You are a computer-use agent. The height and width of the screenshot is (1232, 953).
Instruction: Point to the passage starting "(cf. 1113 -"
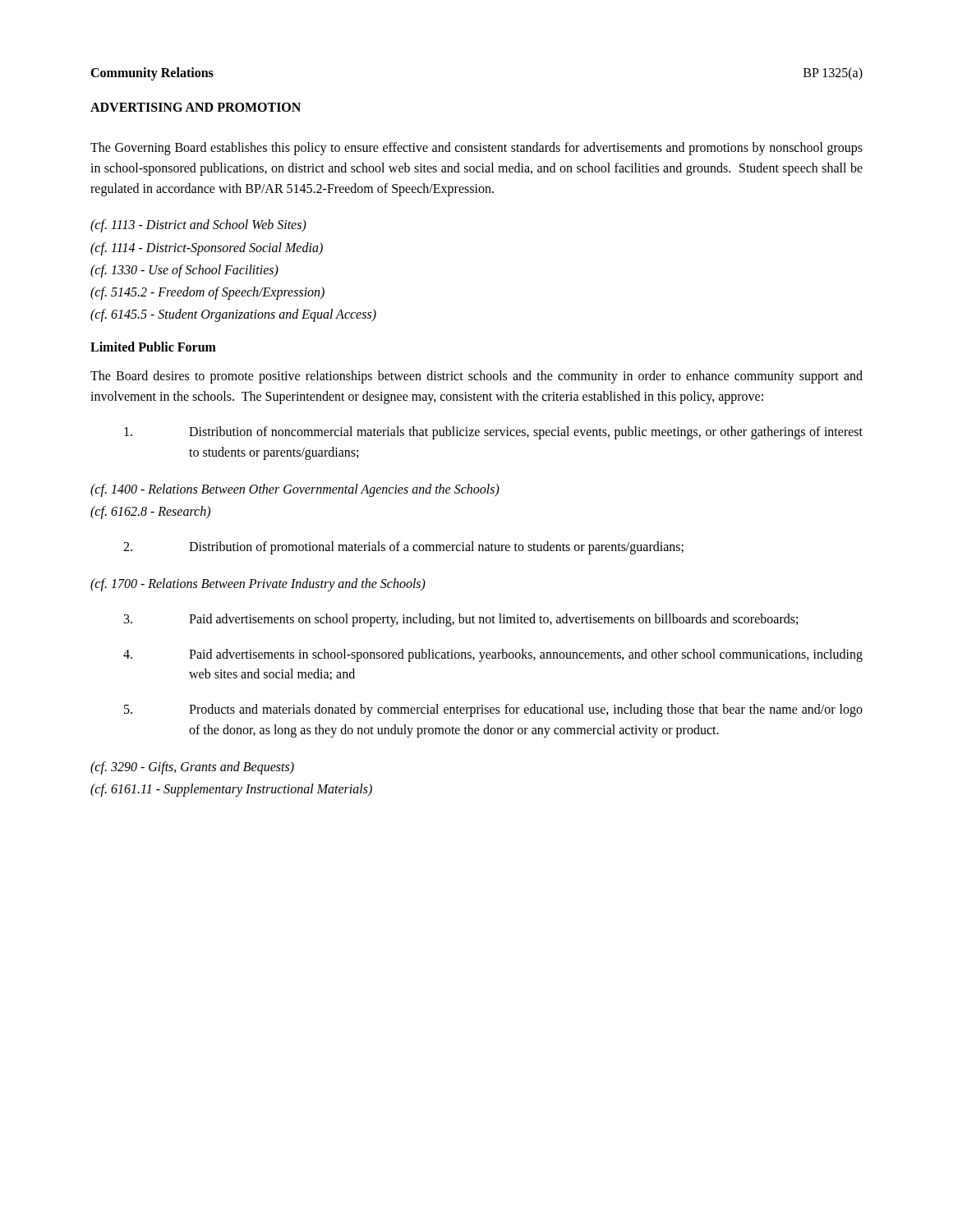[x=198, y=225]
